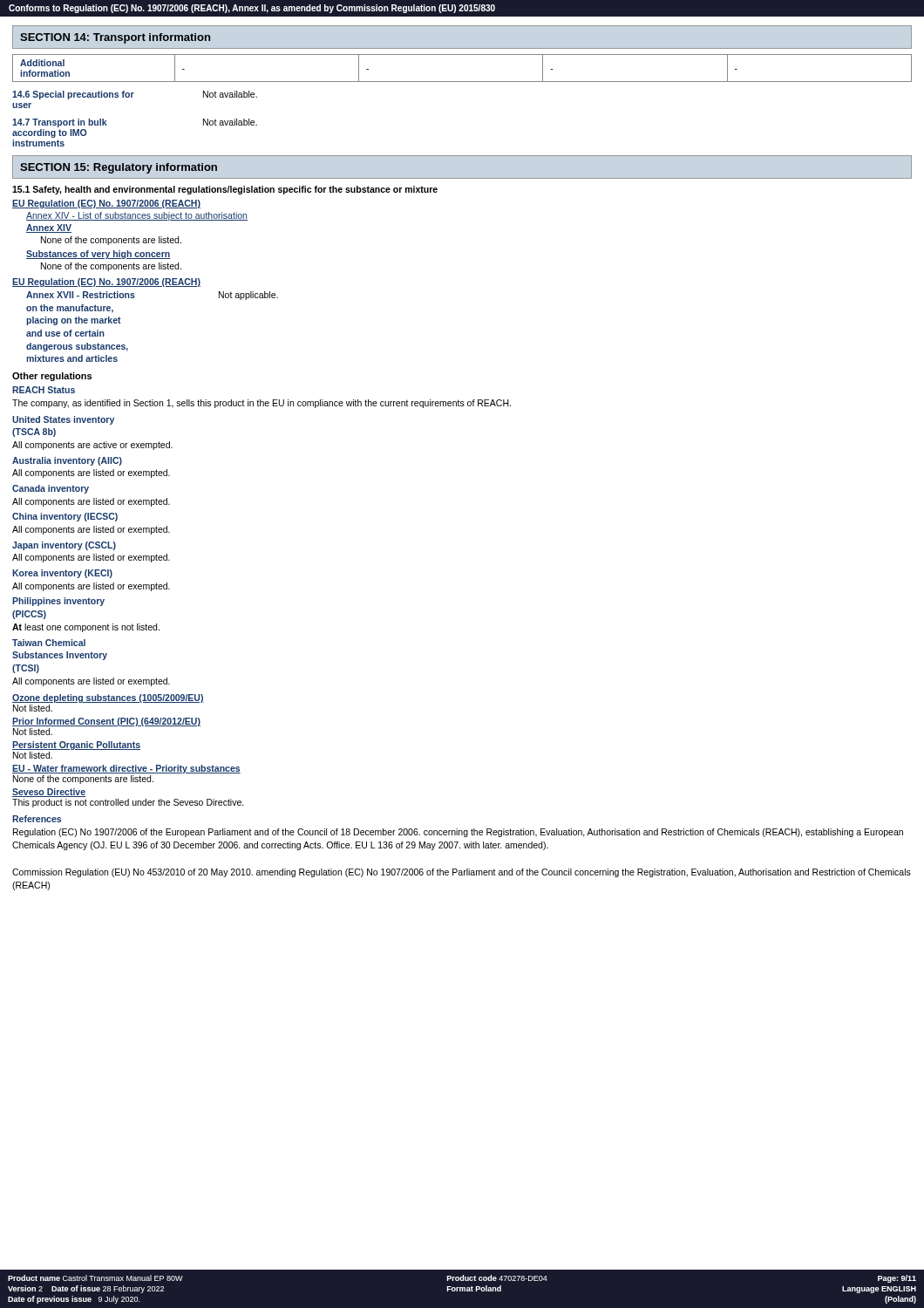Click on the text block containing "United States inventory(TSCA 8b)"

pos(63,420)
